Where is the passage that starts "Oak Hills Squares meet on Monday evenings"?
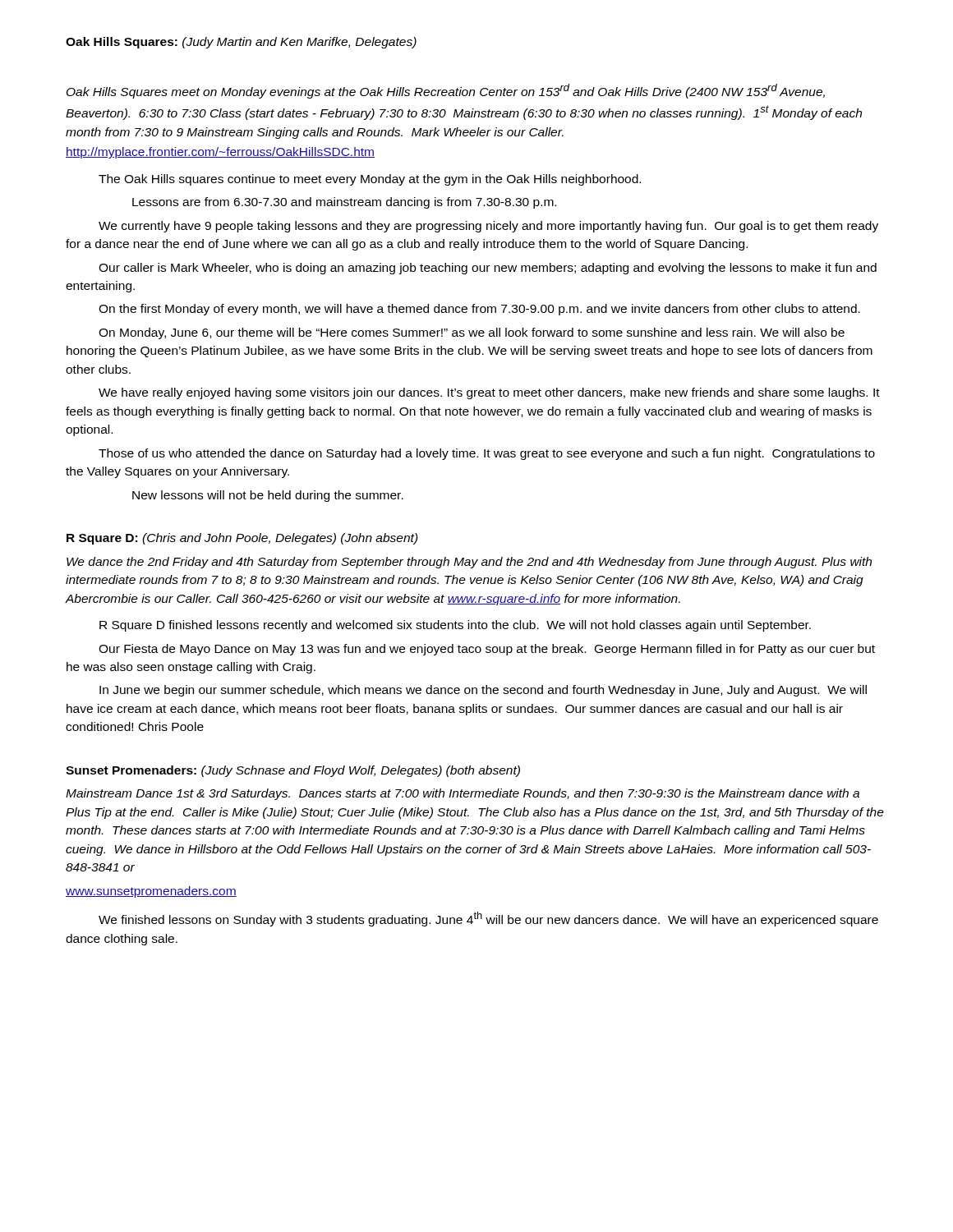The image size is (953, 1232). click(476, 121)
